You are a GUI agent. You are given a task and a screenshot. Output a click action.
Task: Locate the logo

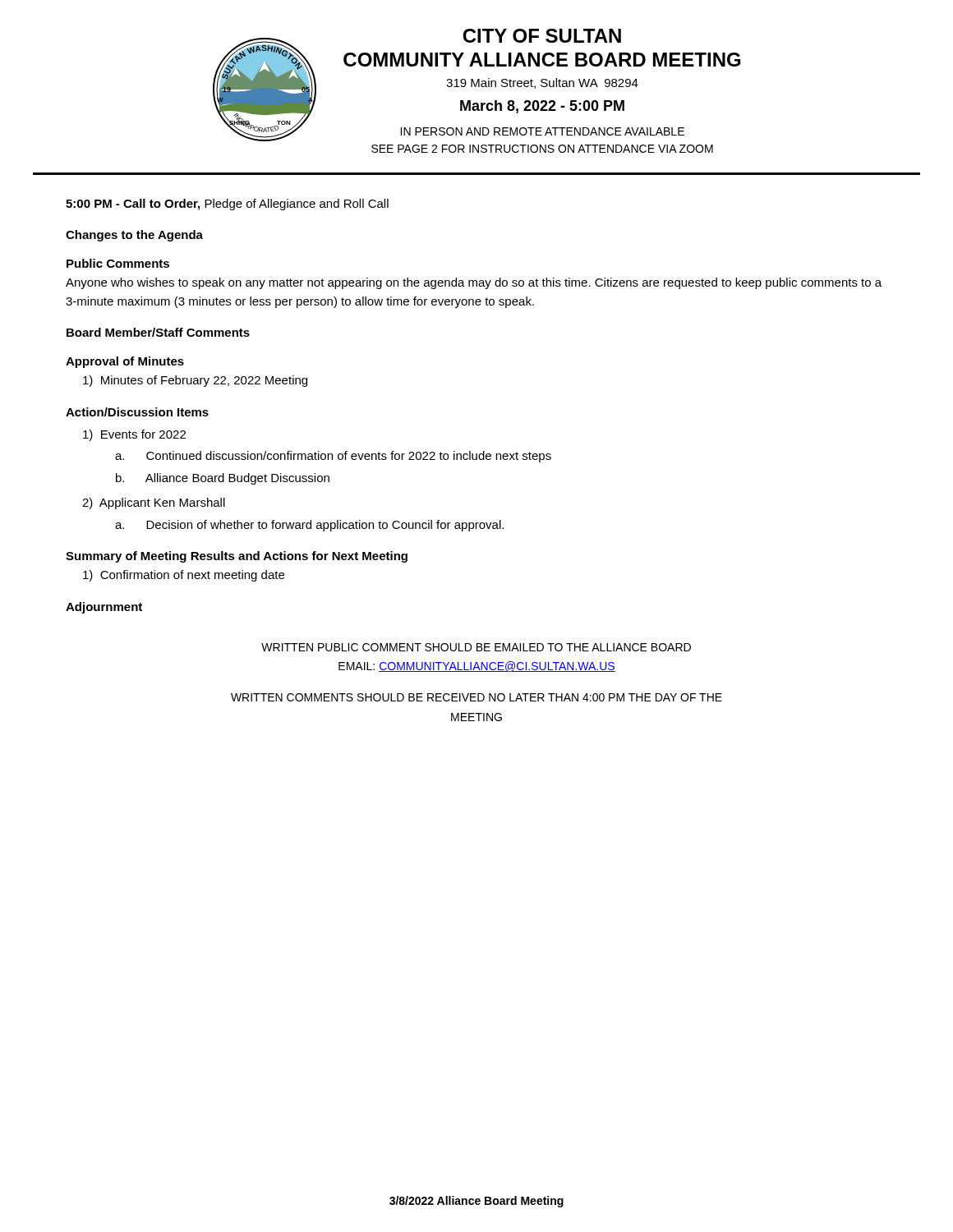[x=265, y=91]
